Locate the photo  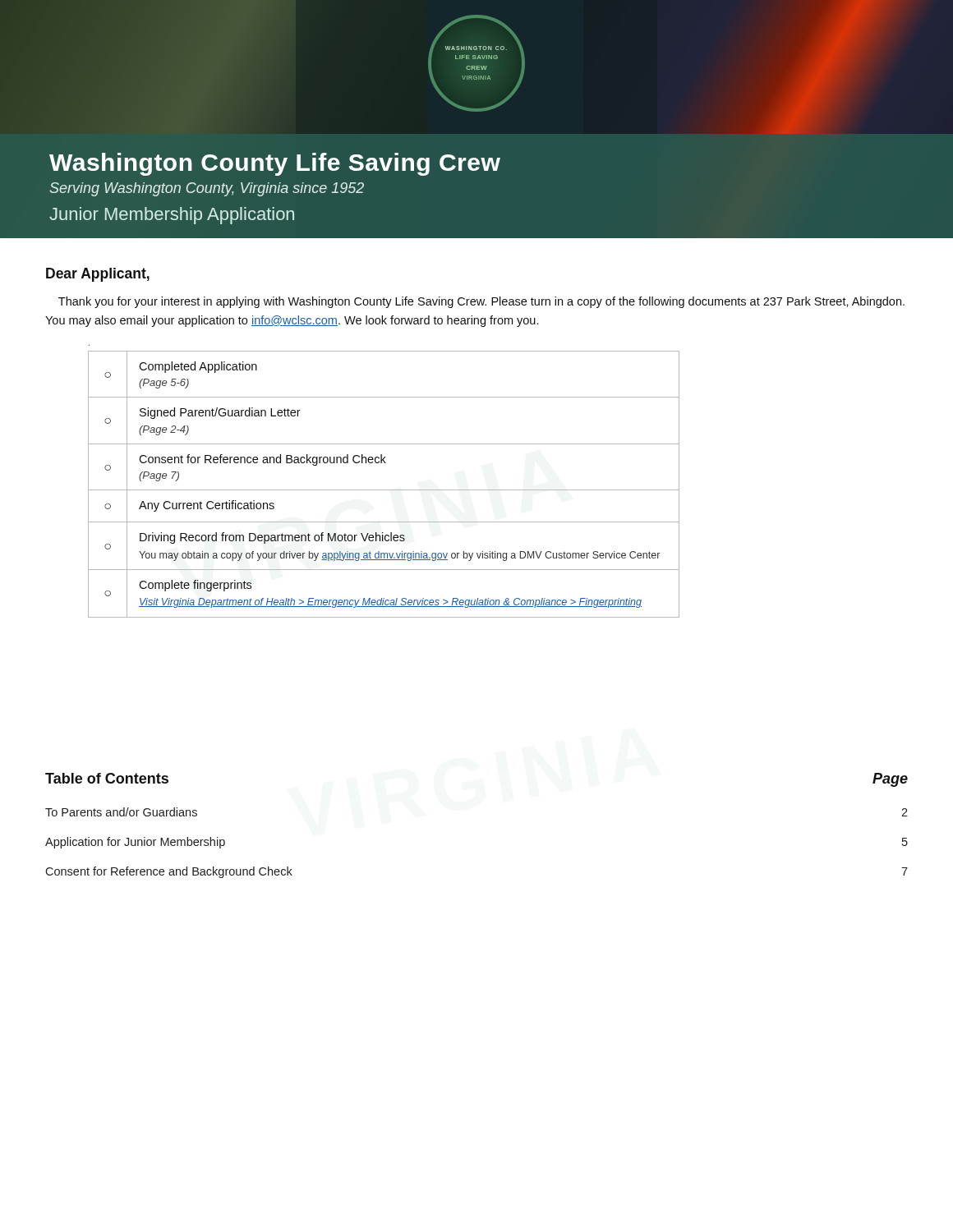click(x=476, y=119)
